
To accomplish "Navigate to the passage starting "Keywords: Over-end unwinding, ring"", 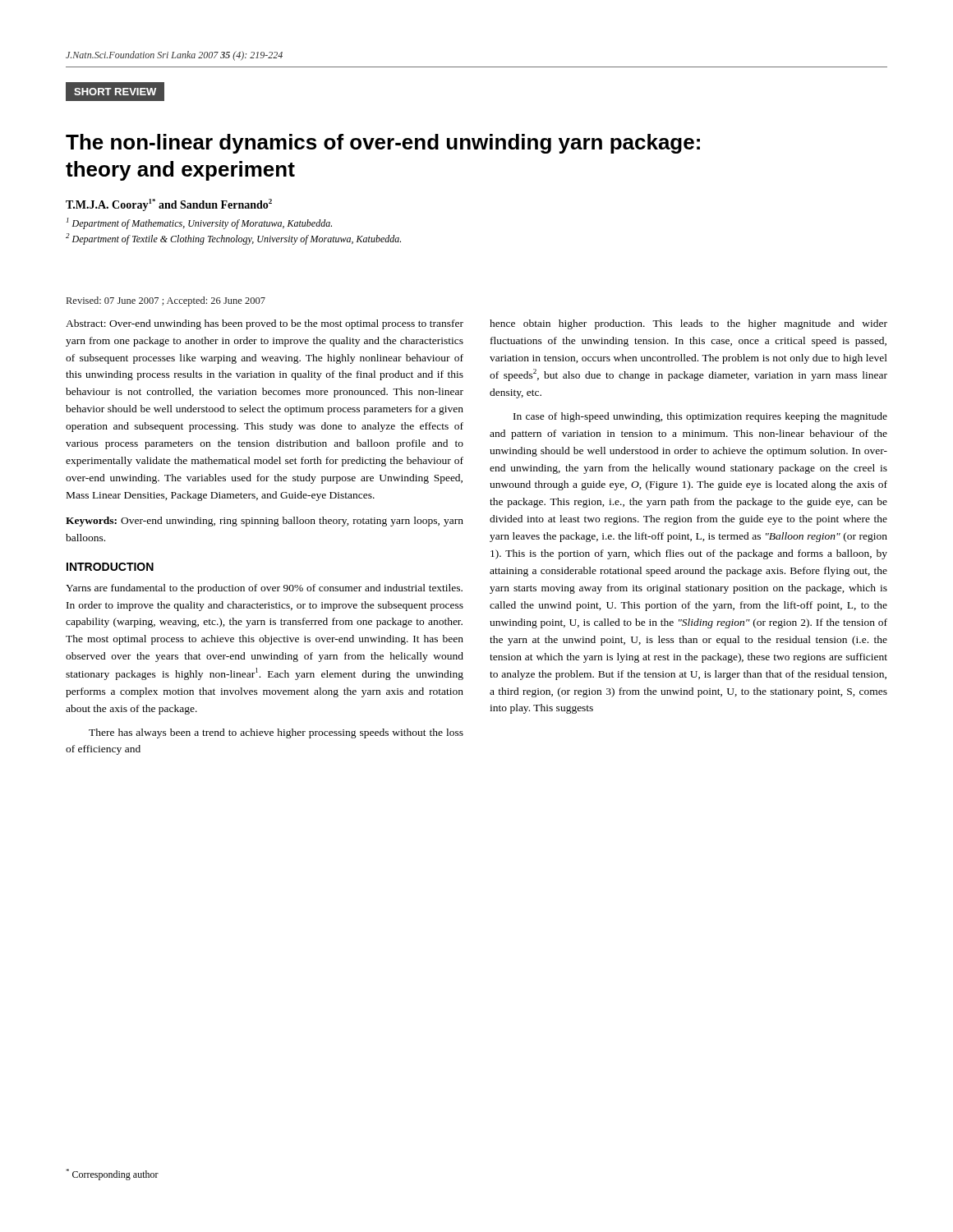I will click(x=265, y=529).
